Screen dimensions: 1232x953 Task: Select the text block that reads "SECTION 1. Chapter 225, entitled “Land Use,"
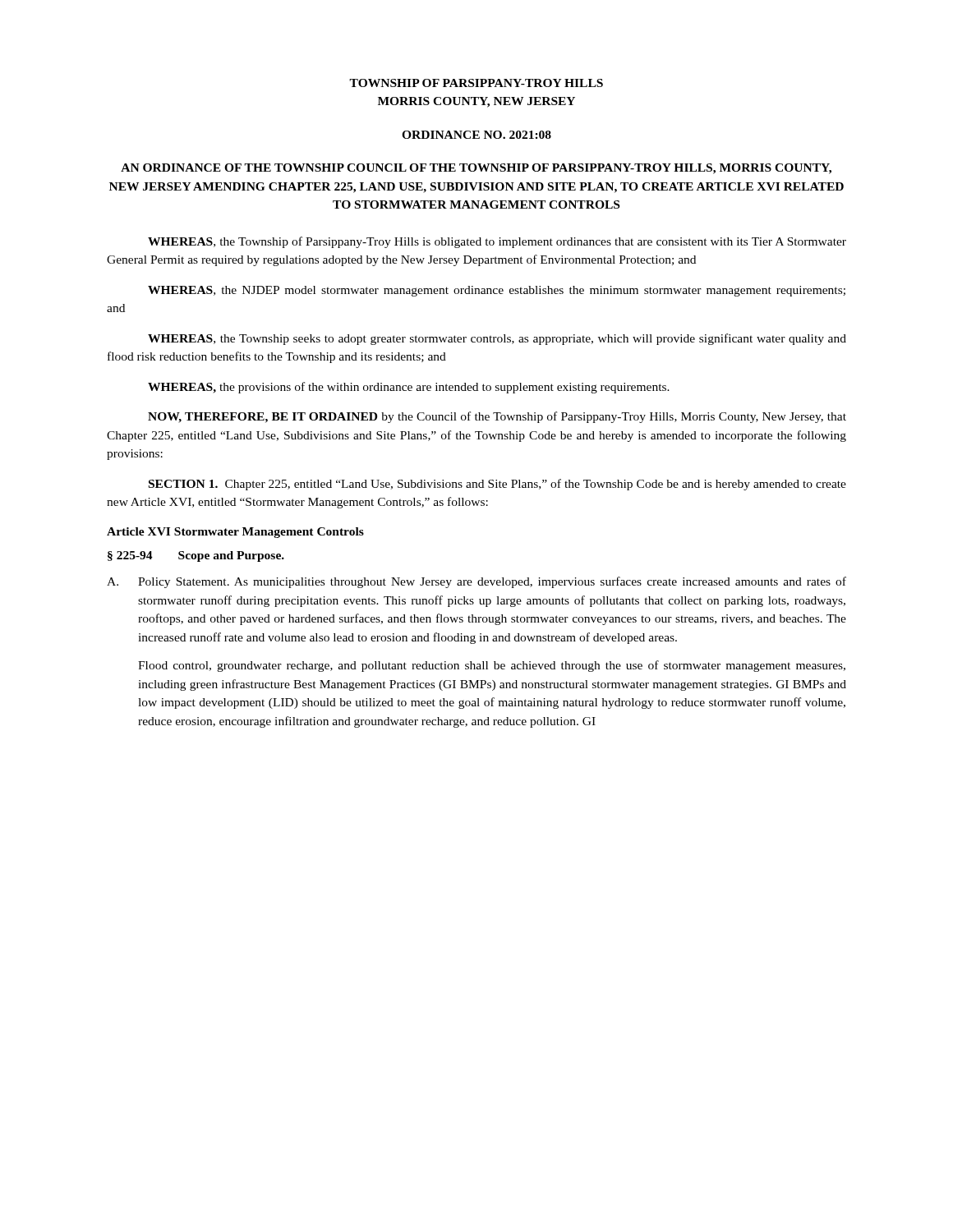[x=476, y=492]
